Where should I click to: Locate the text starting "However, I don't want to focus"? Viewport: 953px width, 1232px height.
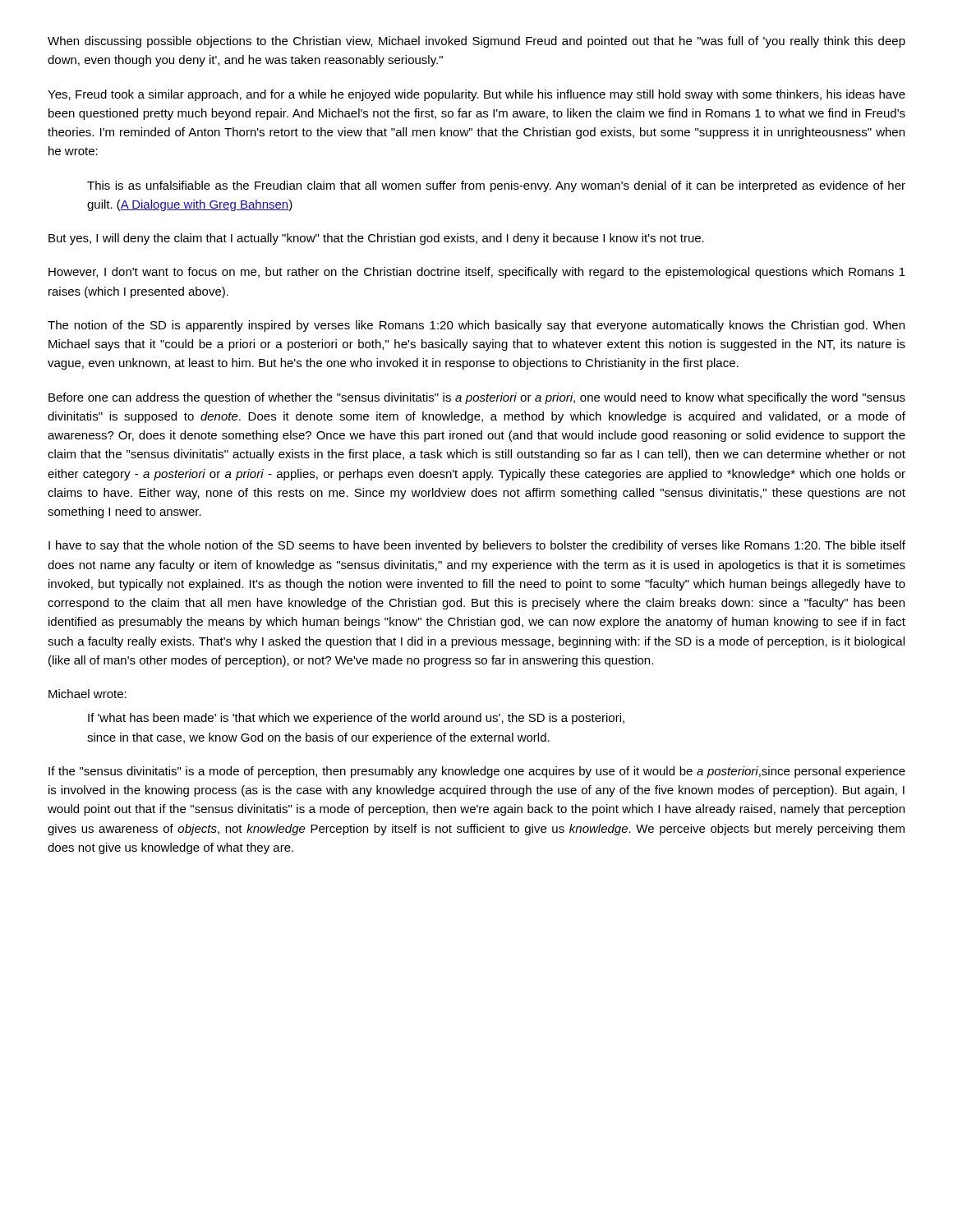[476, 281]
